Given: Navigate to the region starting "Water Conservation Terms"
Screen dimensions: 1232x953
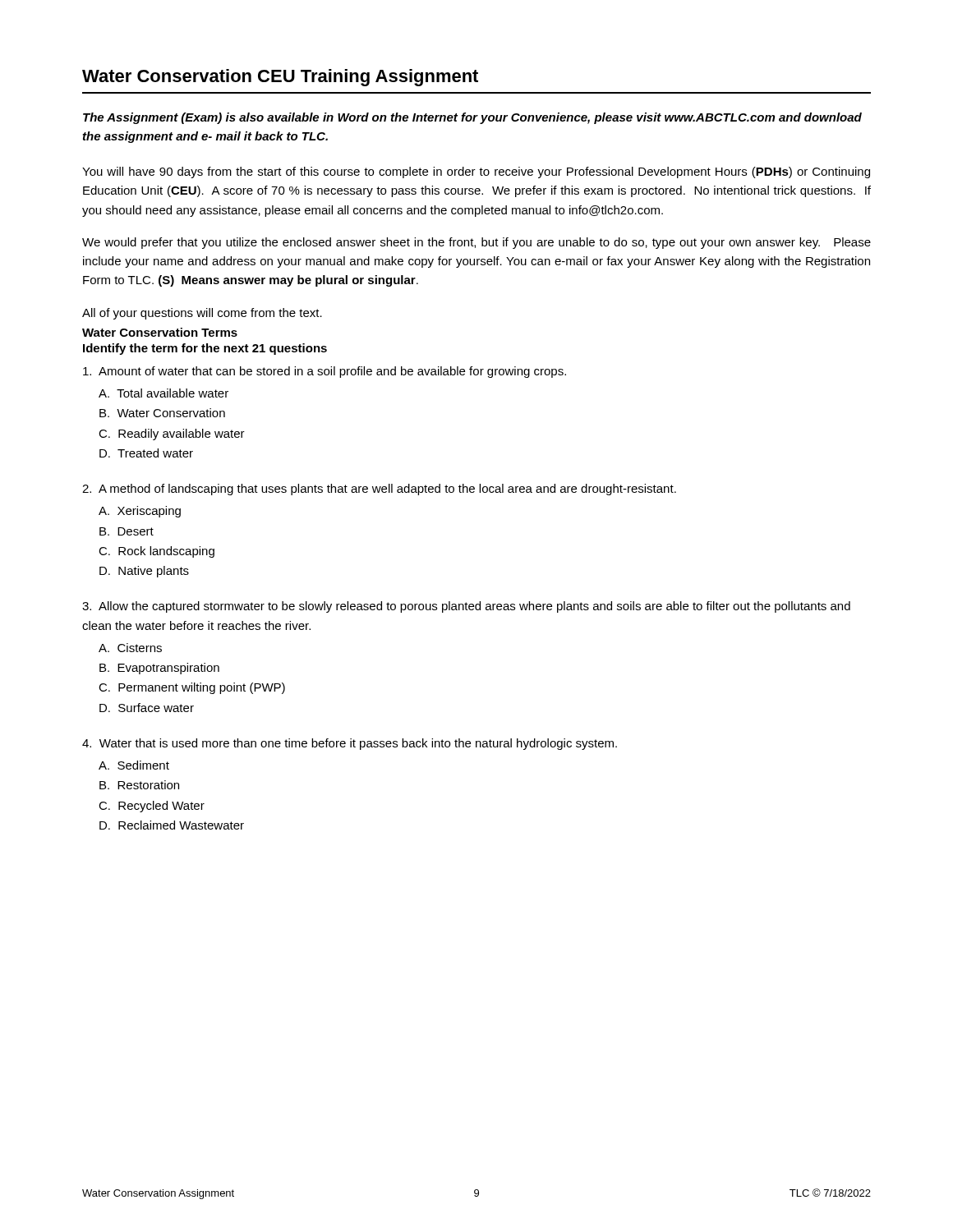Looking at the screenshot, I should [x=160, y=332].
